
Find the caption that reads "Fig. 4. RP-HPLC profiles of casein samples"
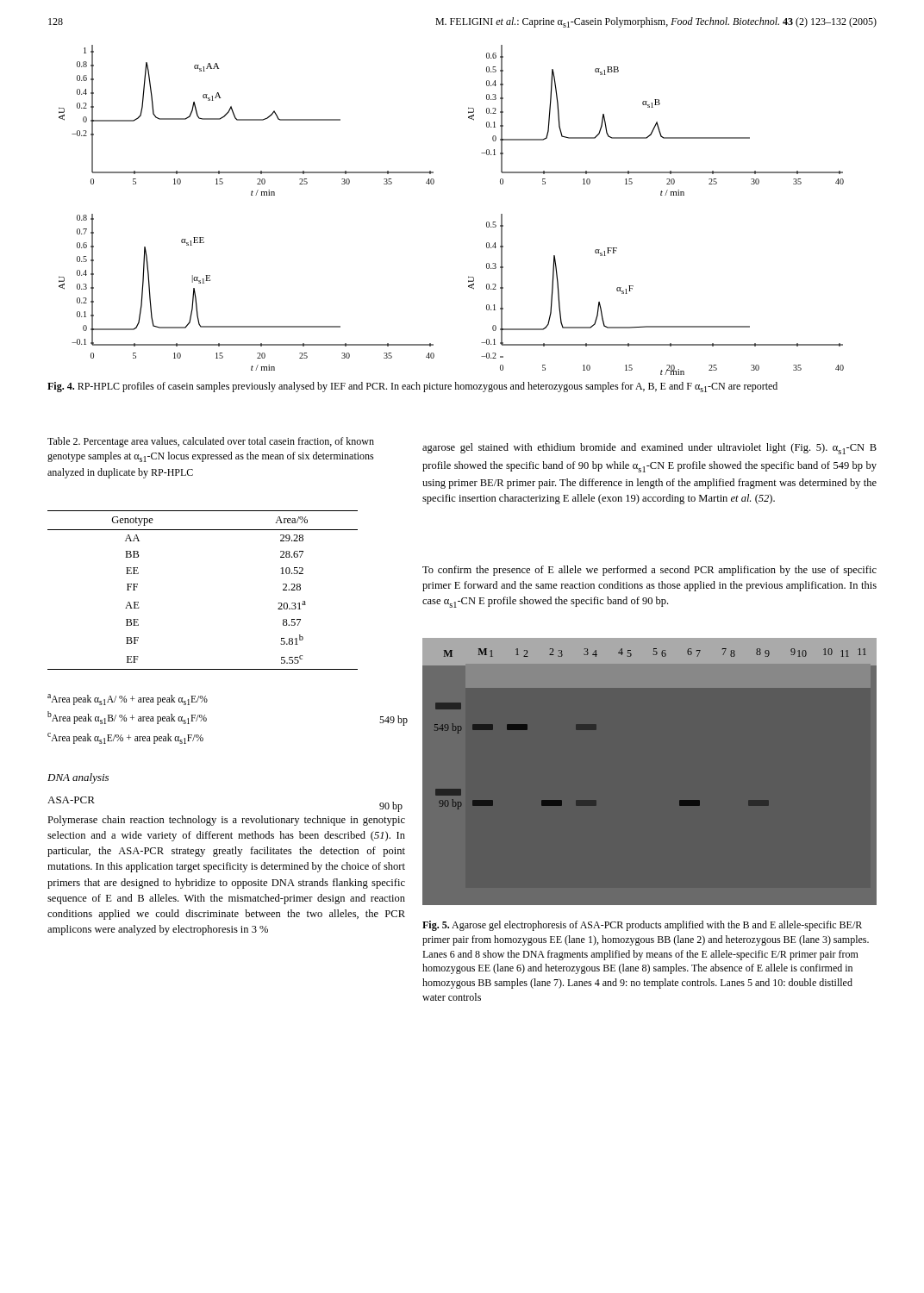click(413, 387)
